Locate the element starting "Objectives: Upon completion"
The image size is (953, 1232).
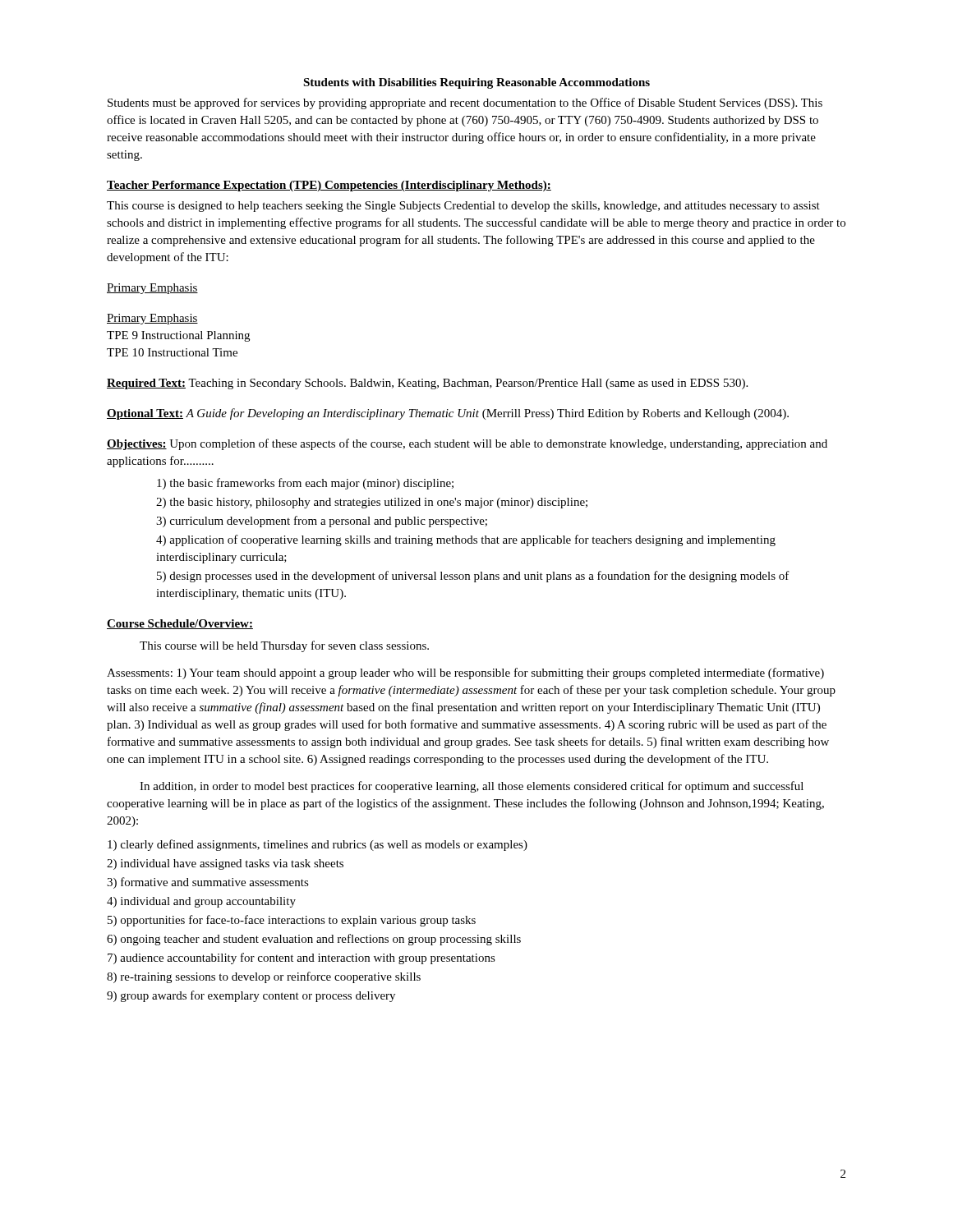[x=467, y=452]
